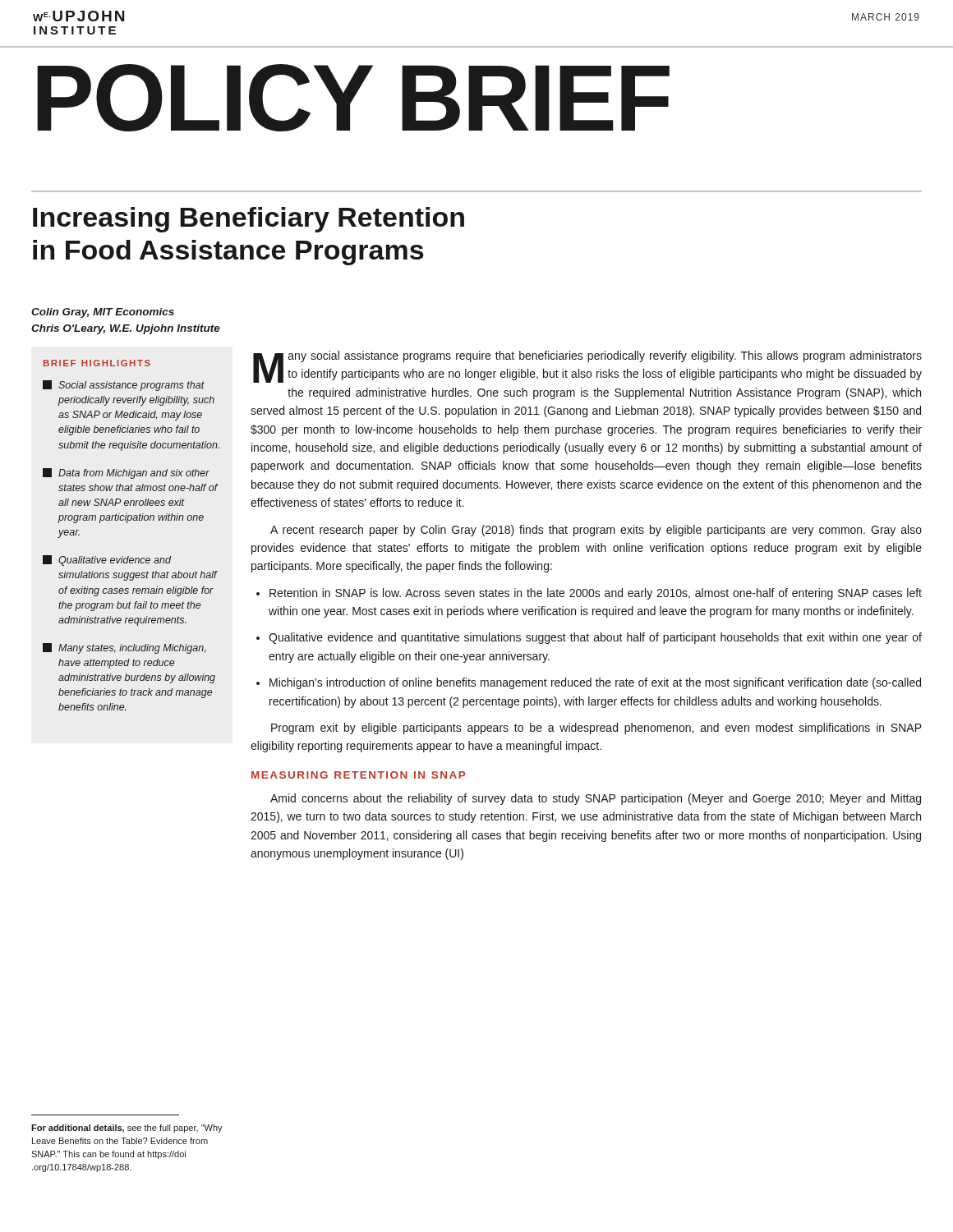Locate the text block that says "Many social assistance programs require that beneficiaries"
Image resolution: width=953 pixels, height=1232 pixels.
586,428
